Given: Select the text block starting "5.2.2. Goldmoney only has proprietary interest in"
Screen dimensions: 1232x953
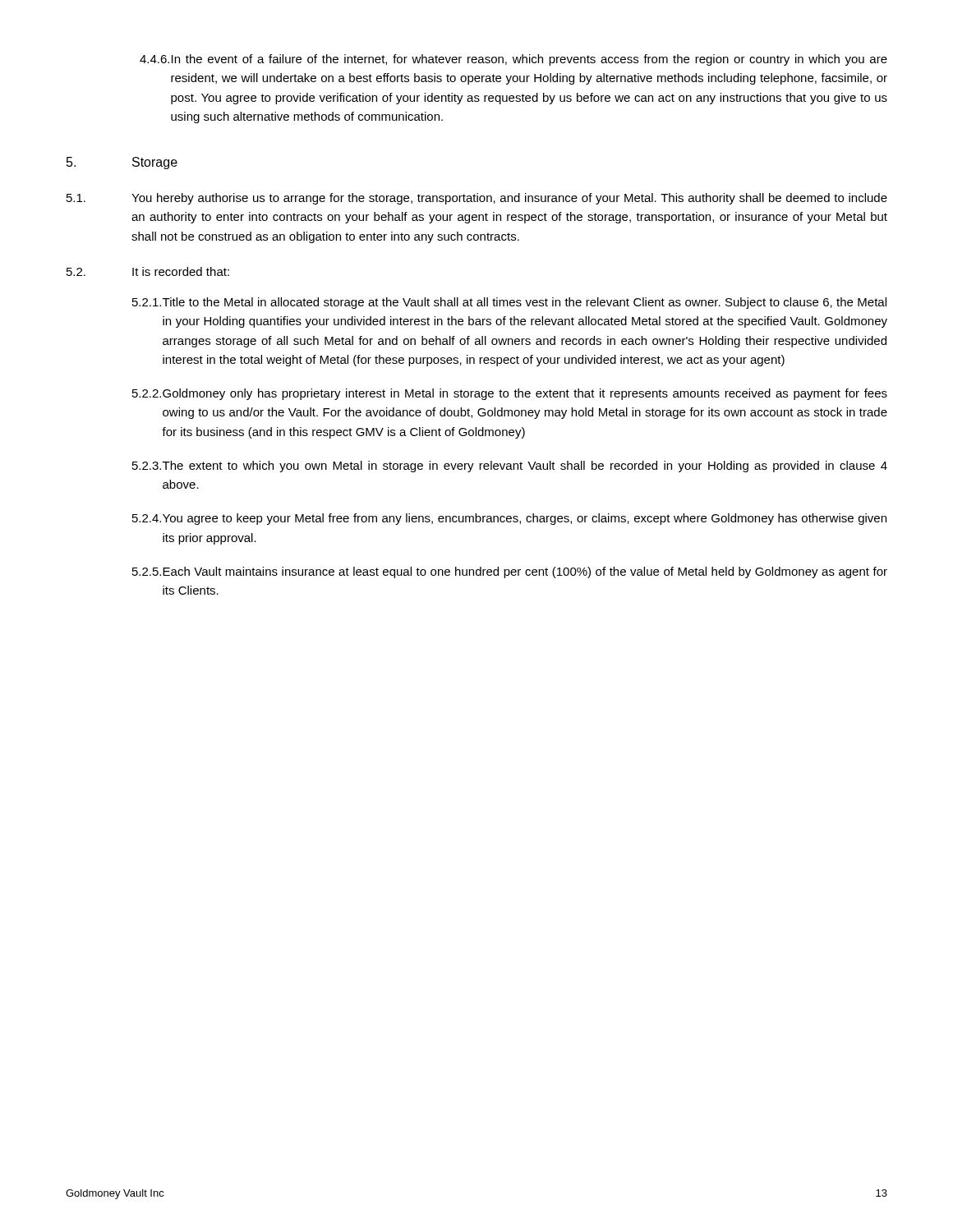Looking at the screenshot, I should 476,412.
